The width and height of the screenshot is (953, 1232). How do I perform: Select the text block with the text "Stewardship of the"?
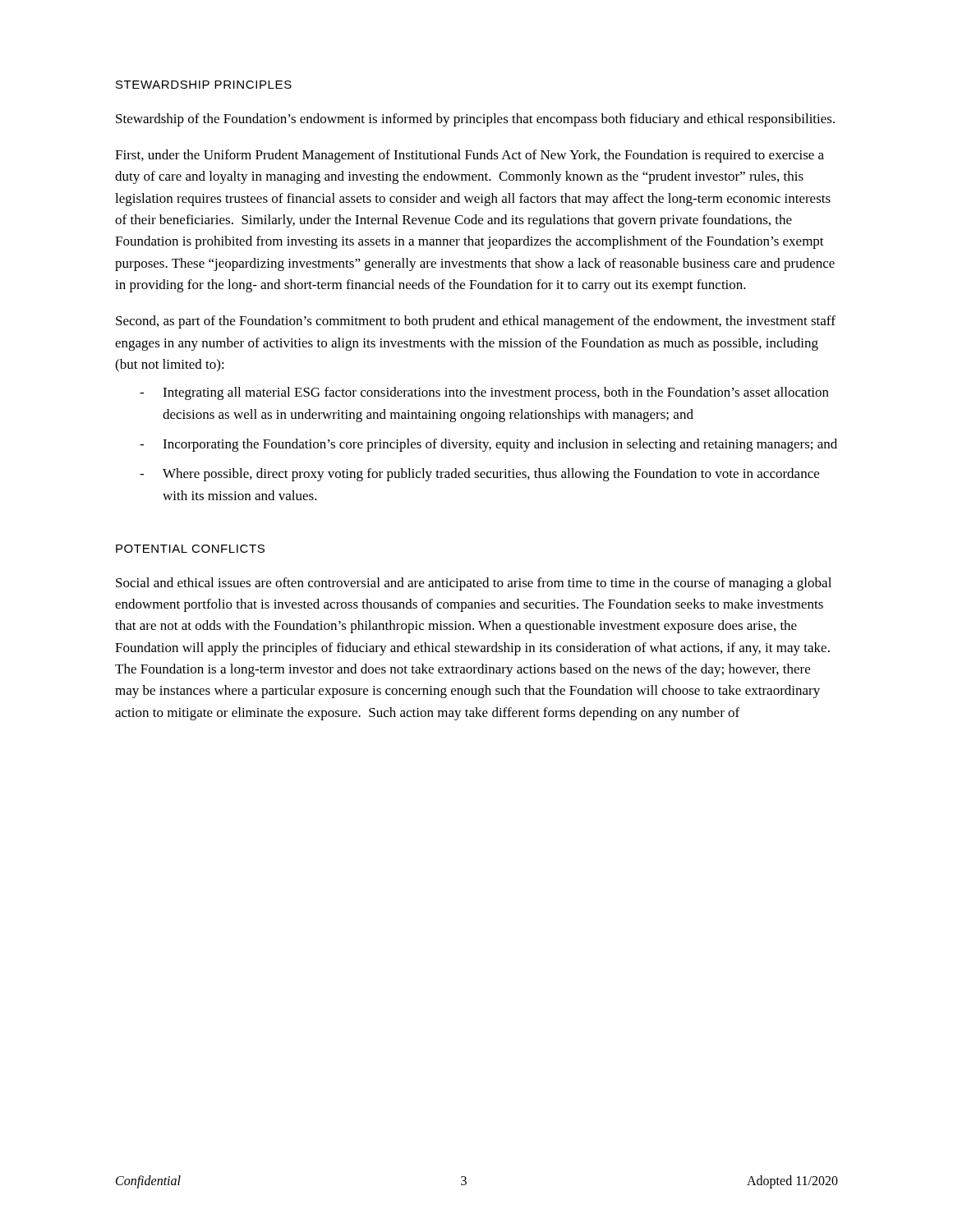pyautogui.click(x=475, y=118)
